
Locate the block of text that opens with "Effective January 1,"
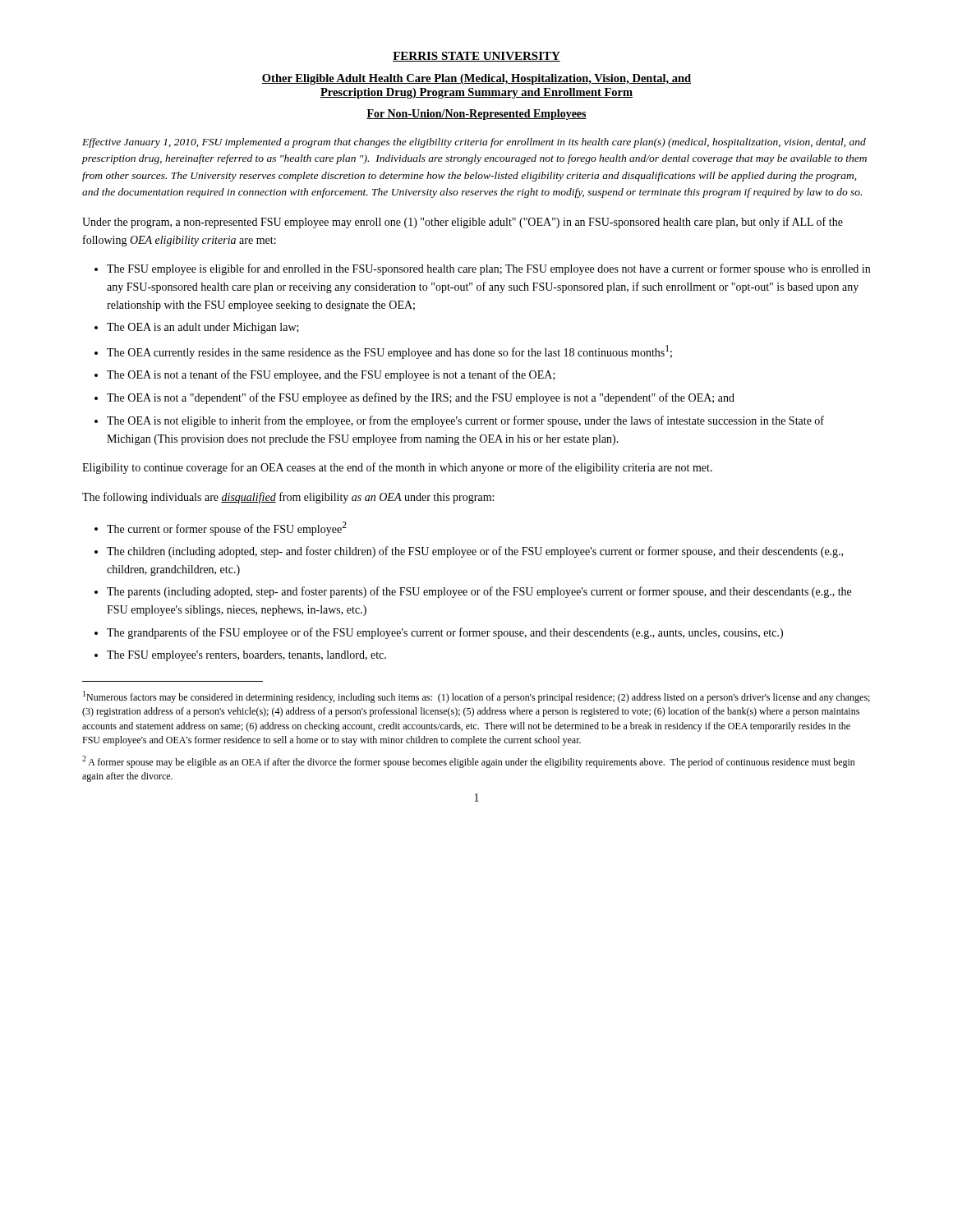tap(475, 167)
